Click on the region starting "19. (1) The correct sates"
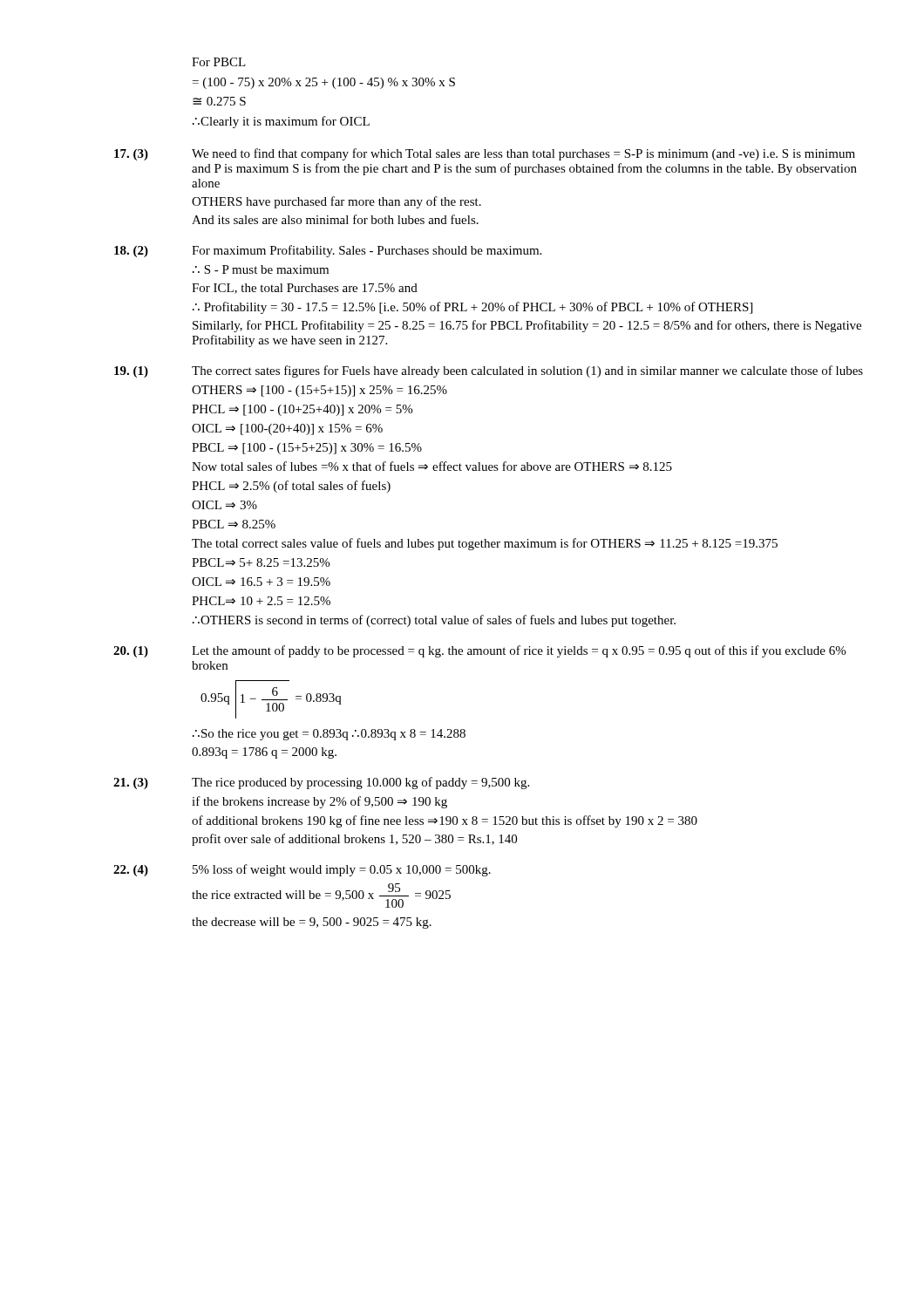Screen dimensions: 1308x924 coord(489,371)
